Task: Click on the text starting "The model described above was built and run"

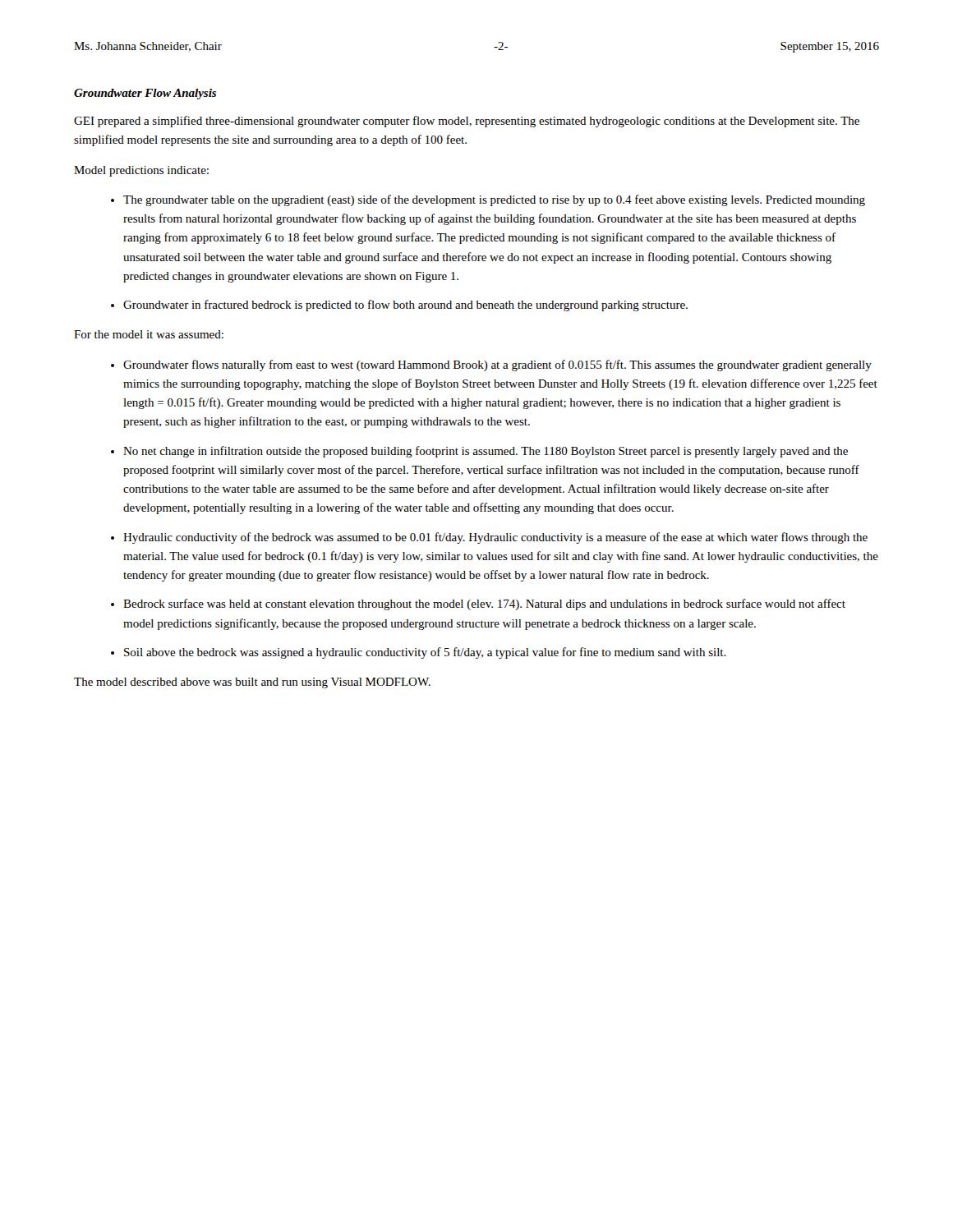Action: (252, 682)
